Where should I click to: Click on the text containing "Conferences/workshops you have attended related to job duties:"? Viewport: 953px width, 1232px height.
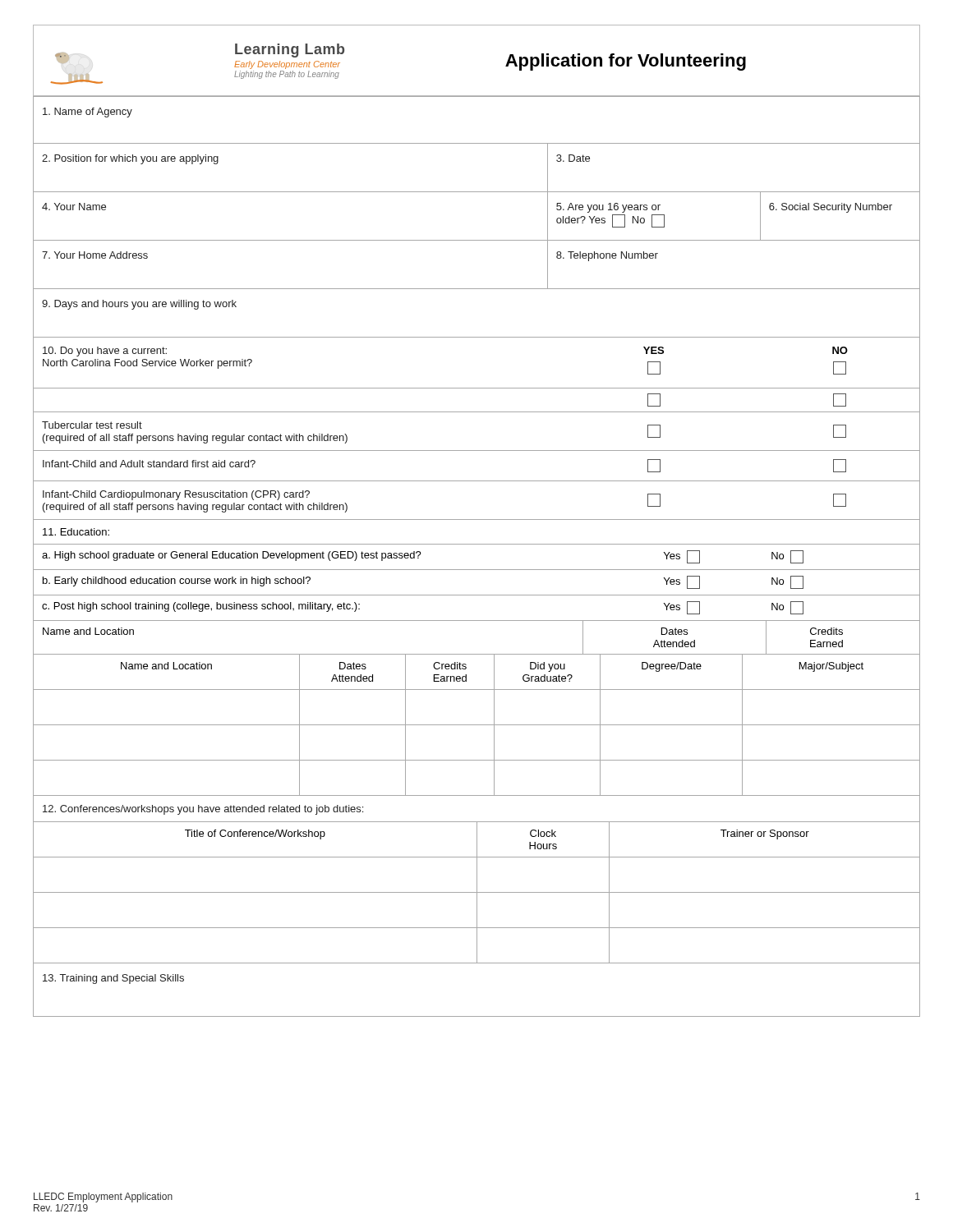click(x=203, y=809)
